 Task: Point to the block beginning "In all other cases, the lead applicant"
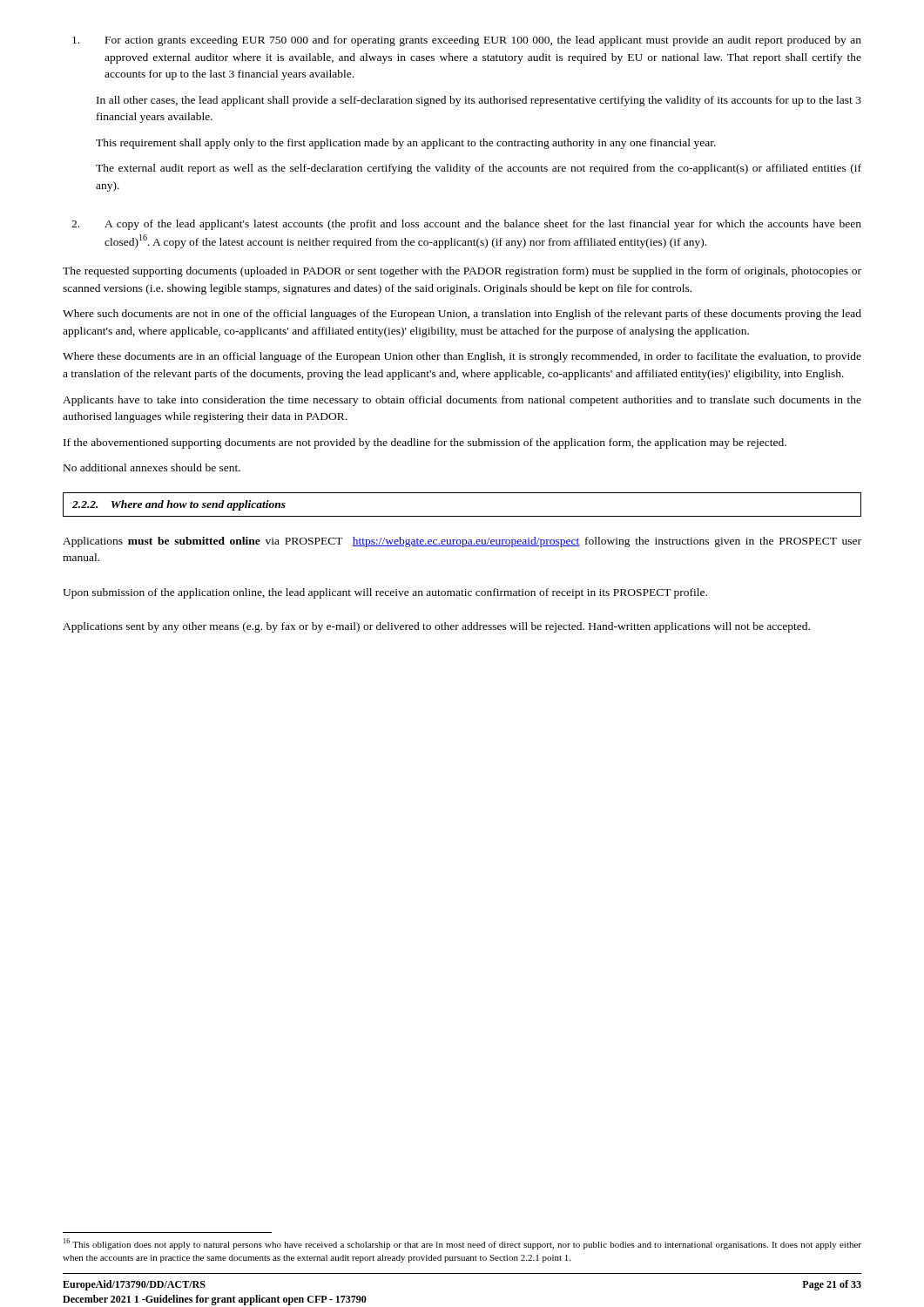479,108
